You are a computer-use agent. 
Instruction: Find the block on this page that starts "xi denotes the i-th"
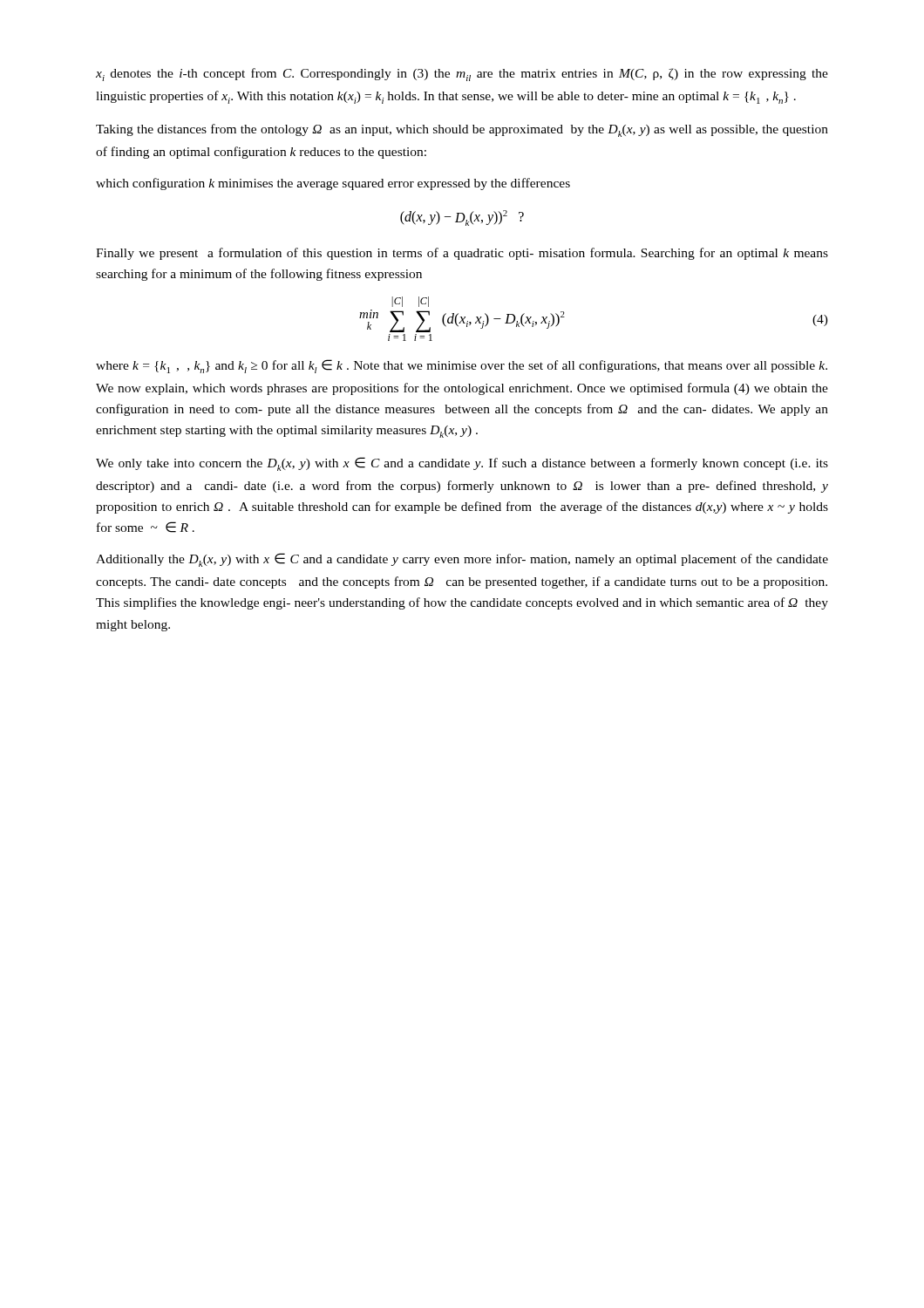[x=462, y=86]
